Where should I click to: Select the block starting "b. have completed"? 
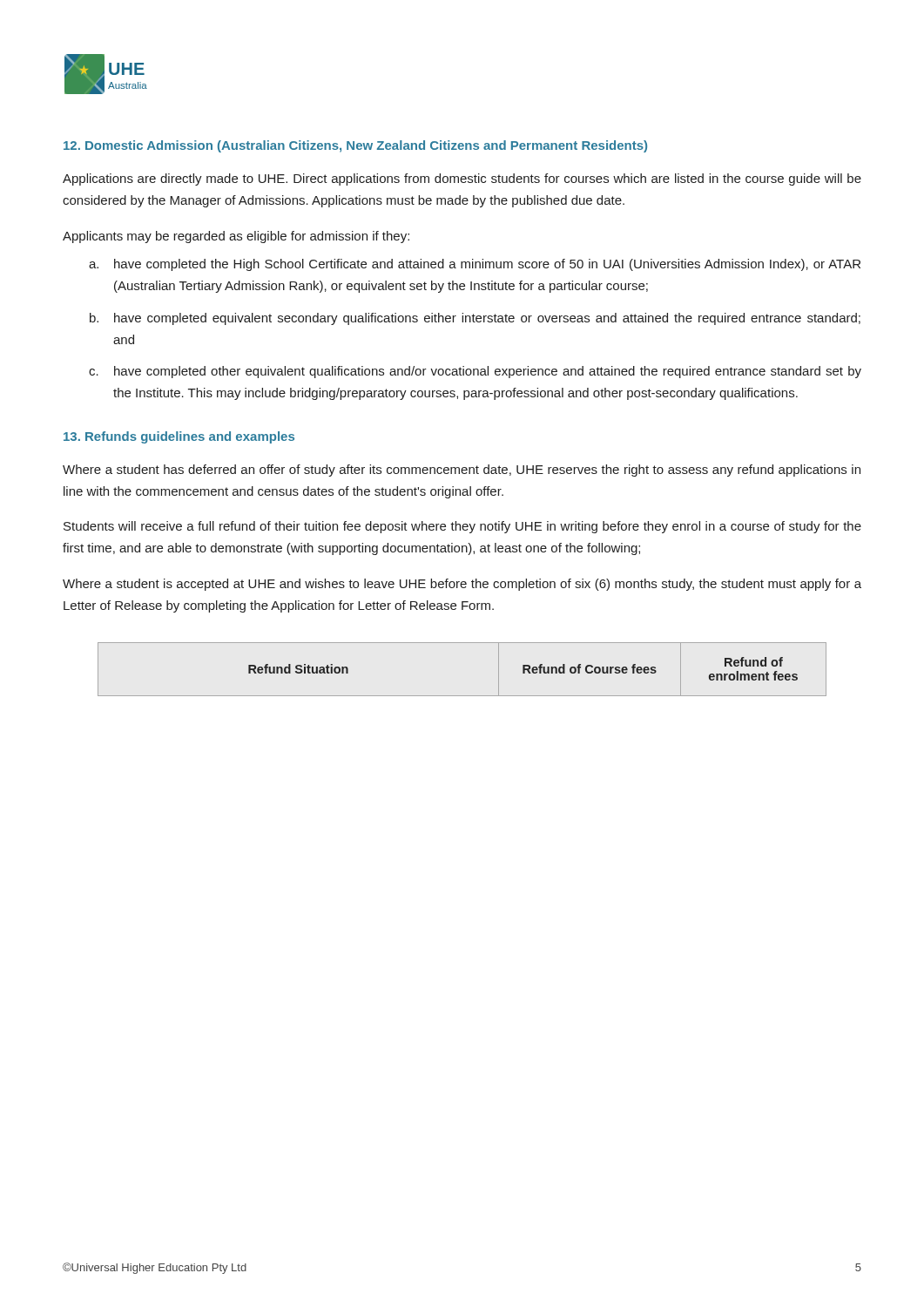[x=475, y=329]
